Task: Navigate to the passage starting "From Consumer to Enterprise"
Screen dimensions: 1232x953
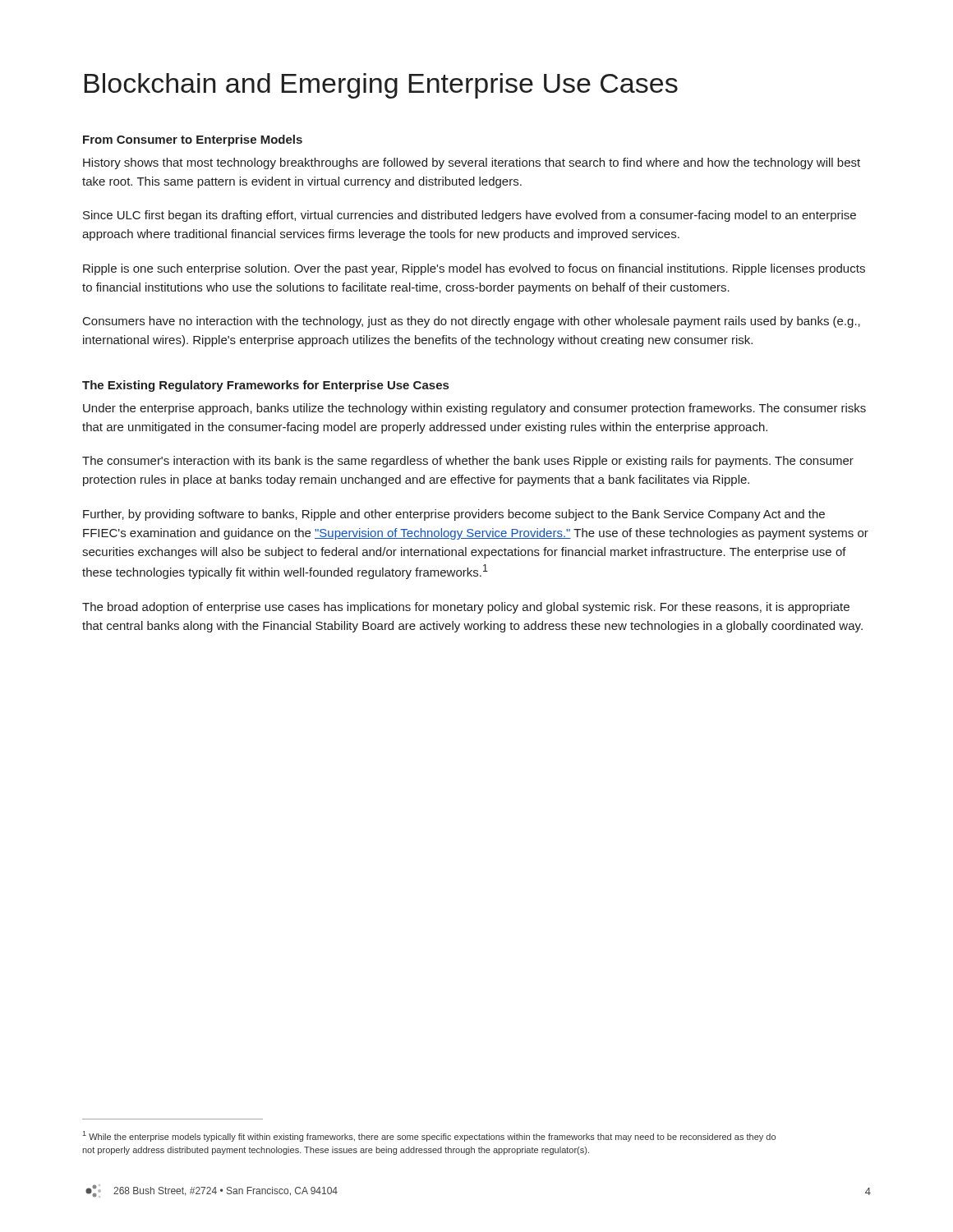Action: (193, 140)
